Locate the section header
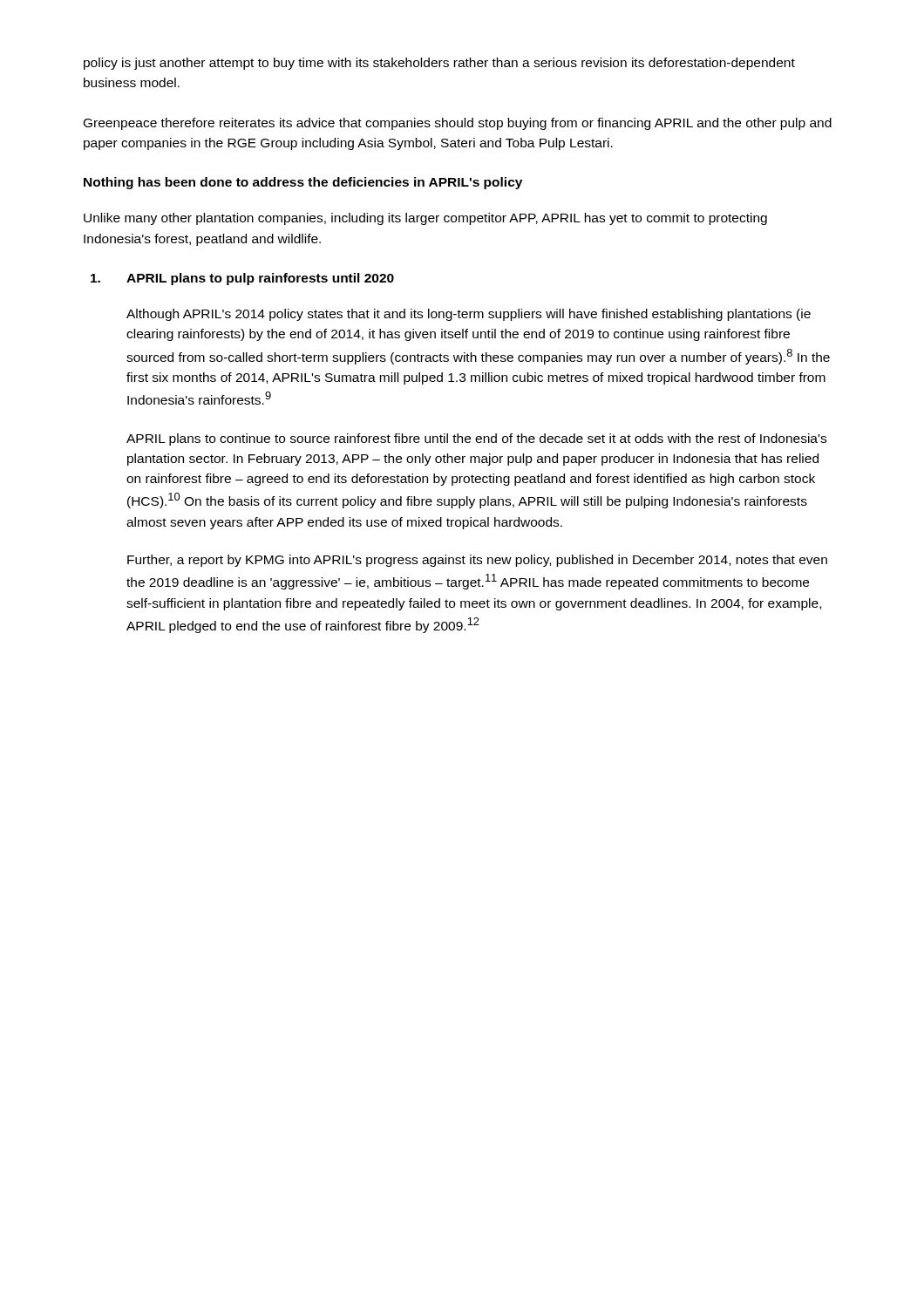The height and width of the screenshot is (1308, 924). coord(303,182)
